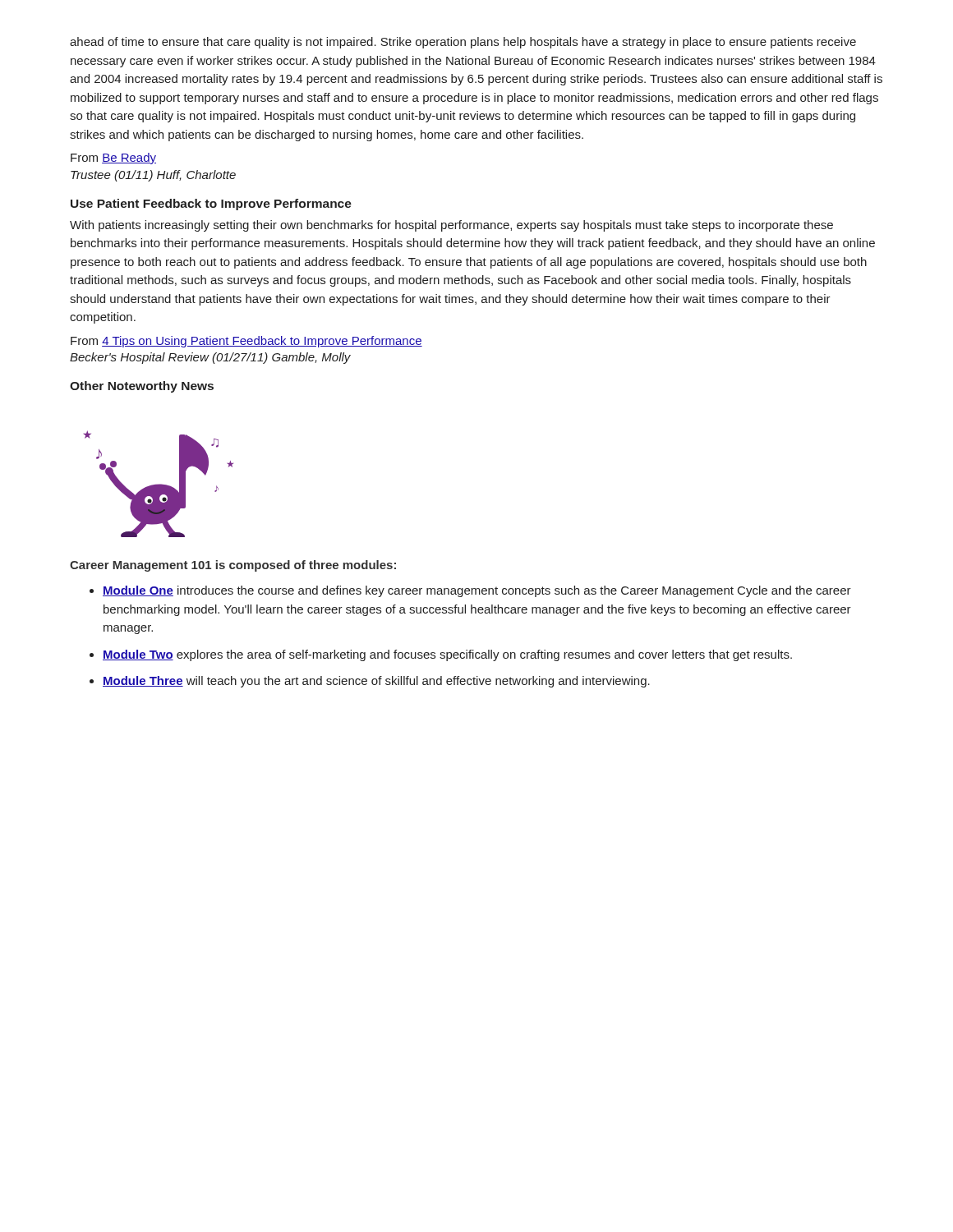953x1232 pixels.
Task: Click the passage that begins "Module Three will teach you the art and"
Action: [x=377, y=680]
